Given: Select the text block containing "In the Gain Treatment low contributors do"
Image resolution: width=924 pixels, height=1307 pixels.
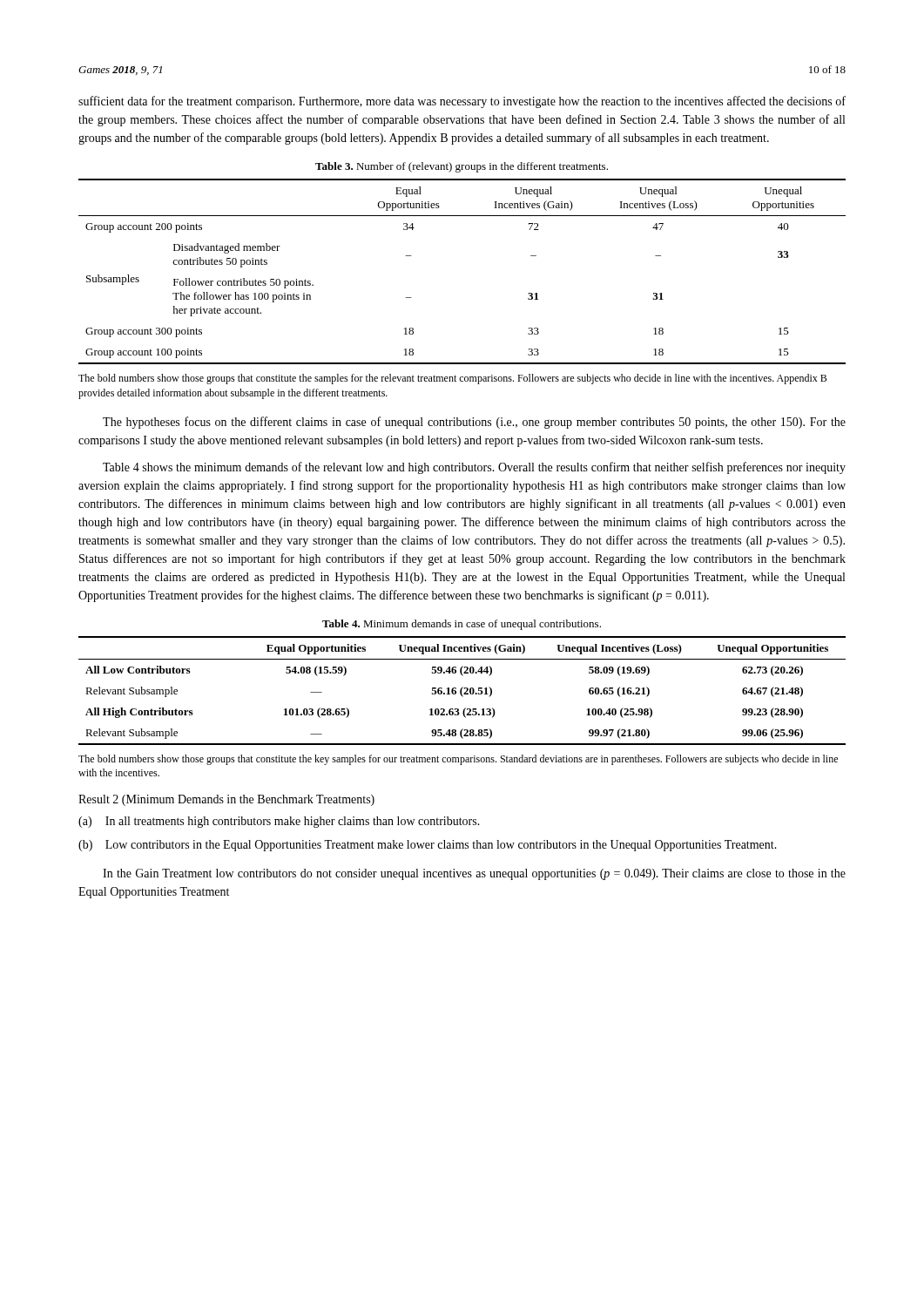Looking at the screenshot, I should 462,883.
